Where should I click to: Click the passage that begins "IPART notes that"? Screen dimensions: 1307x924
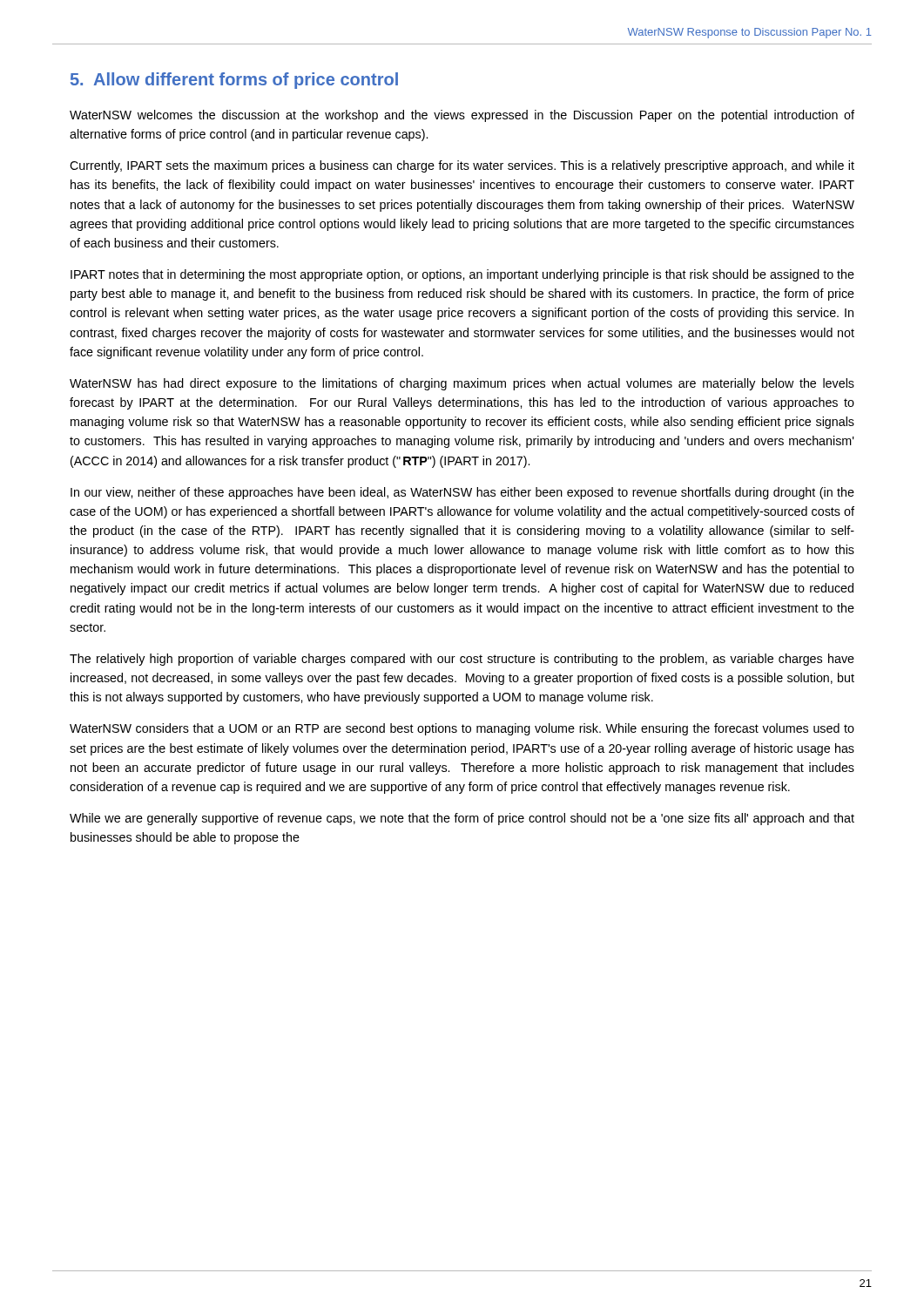coord(462,313)
